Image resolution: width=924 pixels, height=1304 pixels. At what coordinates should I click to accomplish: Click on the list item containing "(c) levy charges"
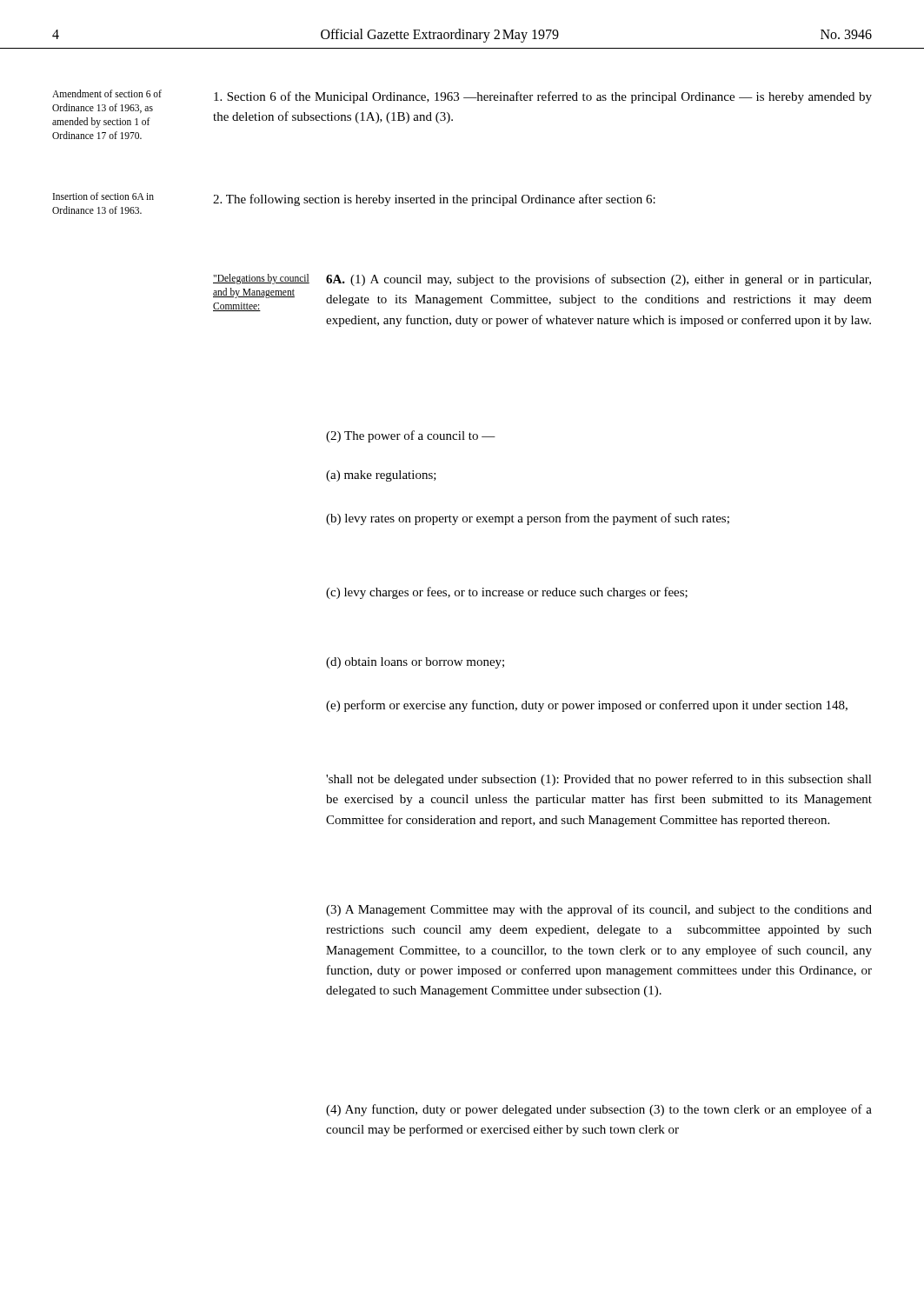coord(507,592)
